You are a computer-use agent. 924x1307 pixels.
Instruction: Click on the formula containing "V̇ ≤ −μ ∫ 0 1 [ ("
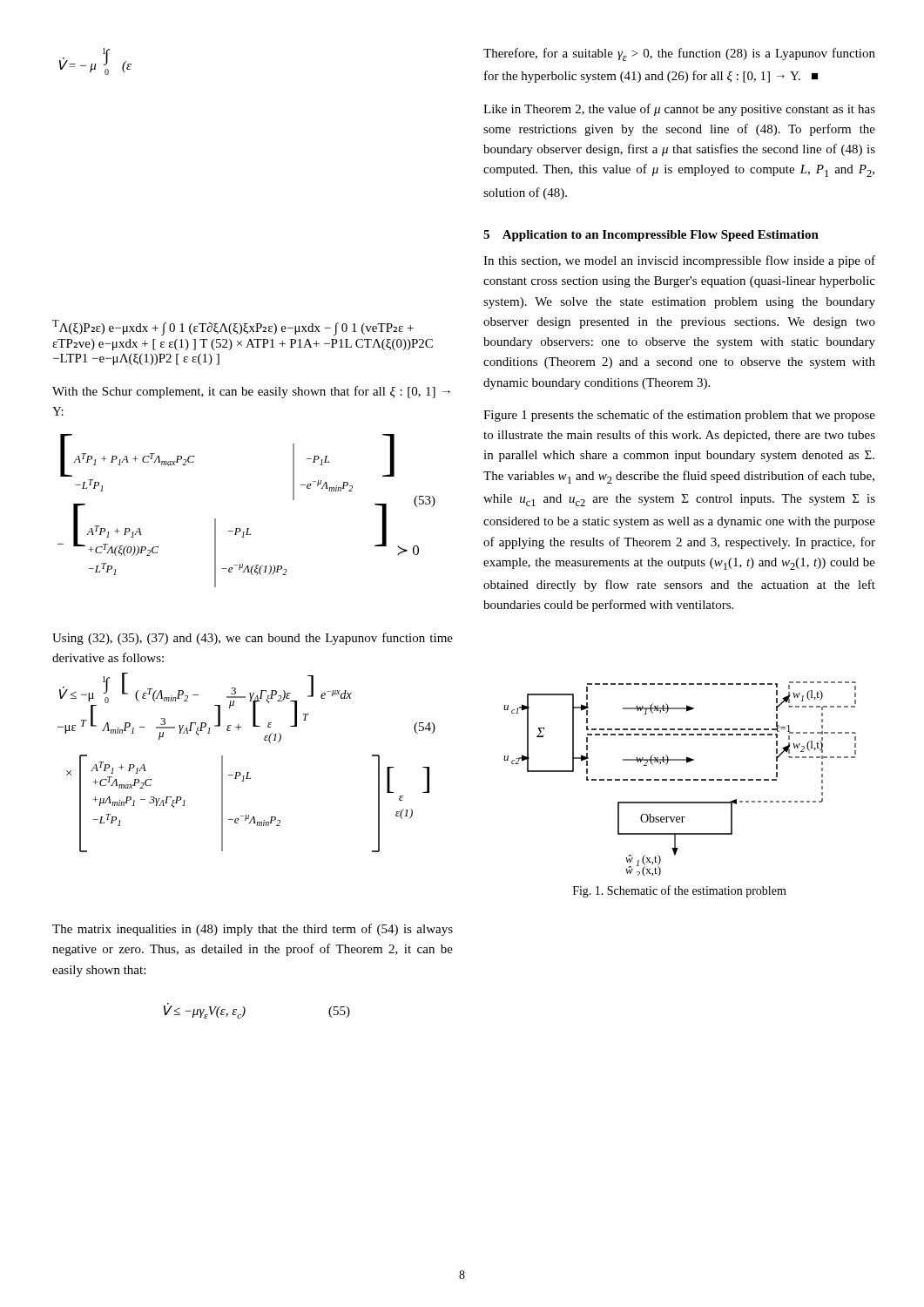(248, 790)
